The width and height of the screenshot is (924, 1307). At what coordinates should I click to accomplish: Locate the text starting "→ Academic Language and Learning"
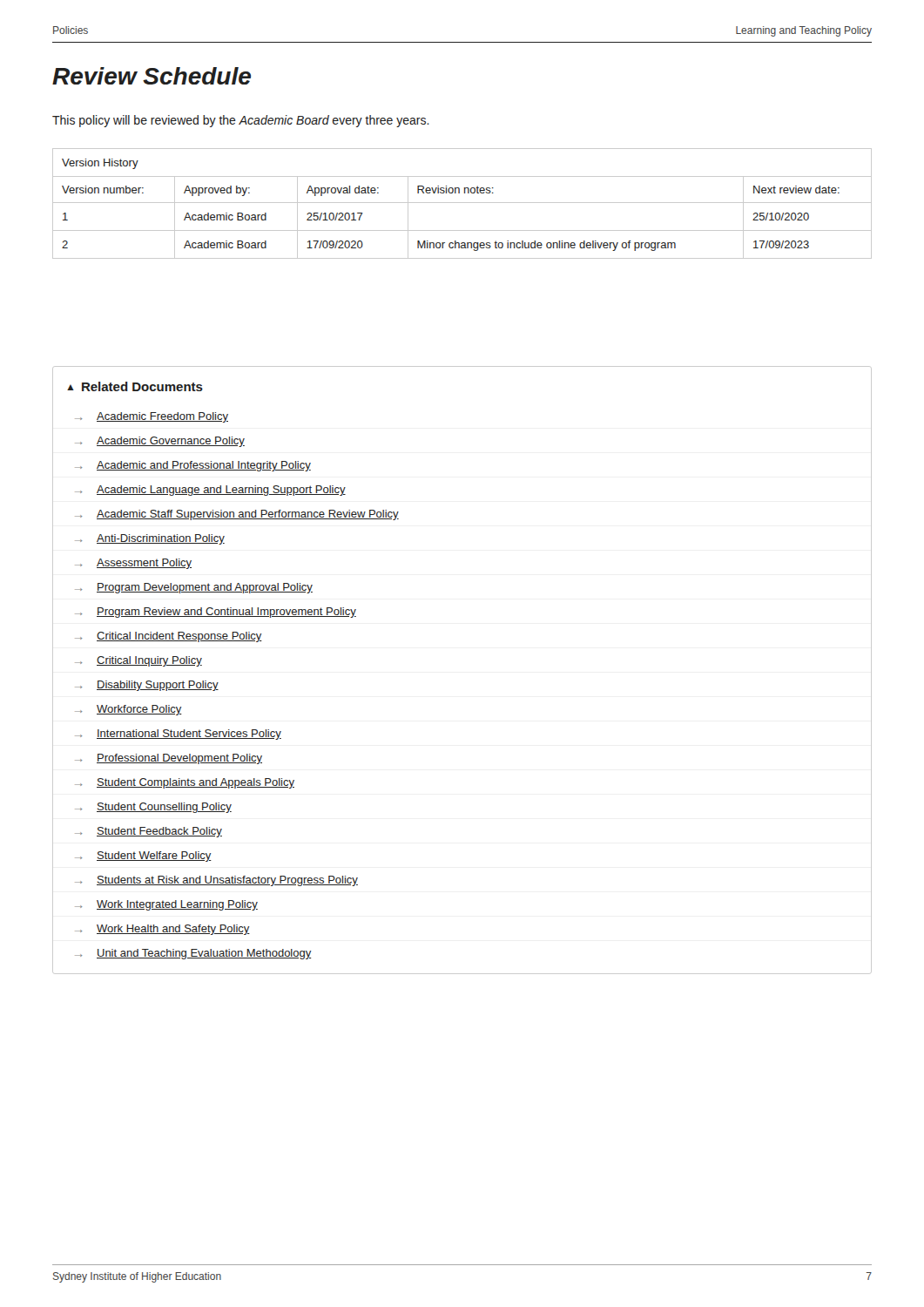tap(207, 489)
